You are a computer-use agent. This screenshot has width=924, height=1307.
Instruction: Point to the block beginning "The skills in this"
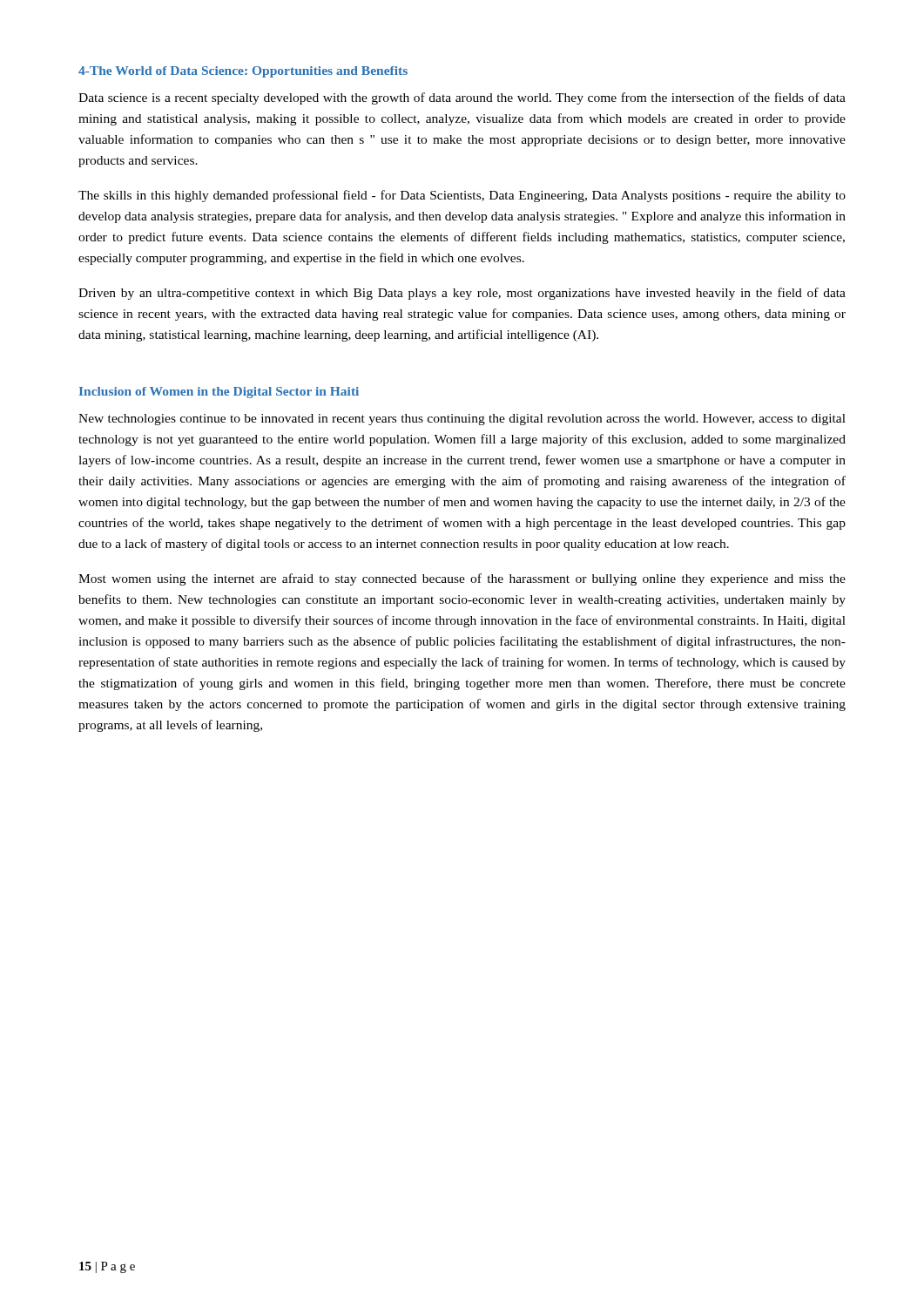pyautogui.click(x=462, y=227)
